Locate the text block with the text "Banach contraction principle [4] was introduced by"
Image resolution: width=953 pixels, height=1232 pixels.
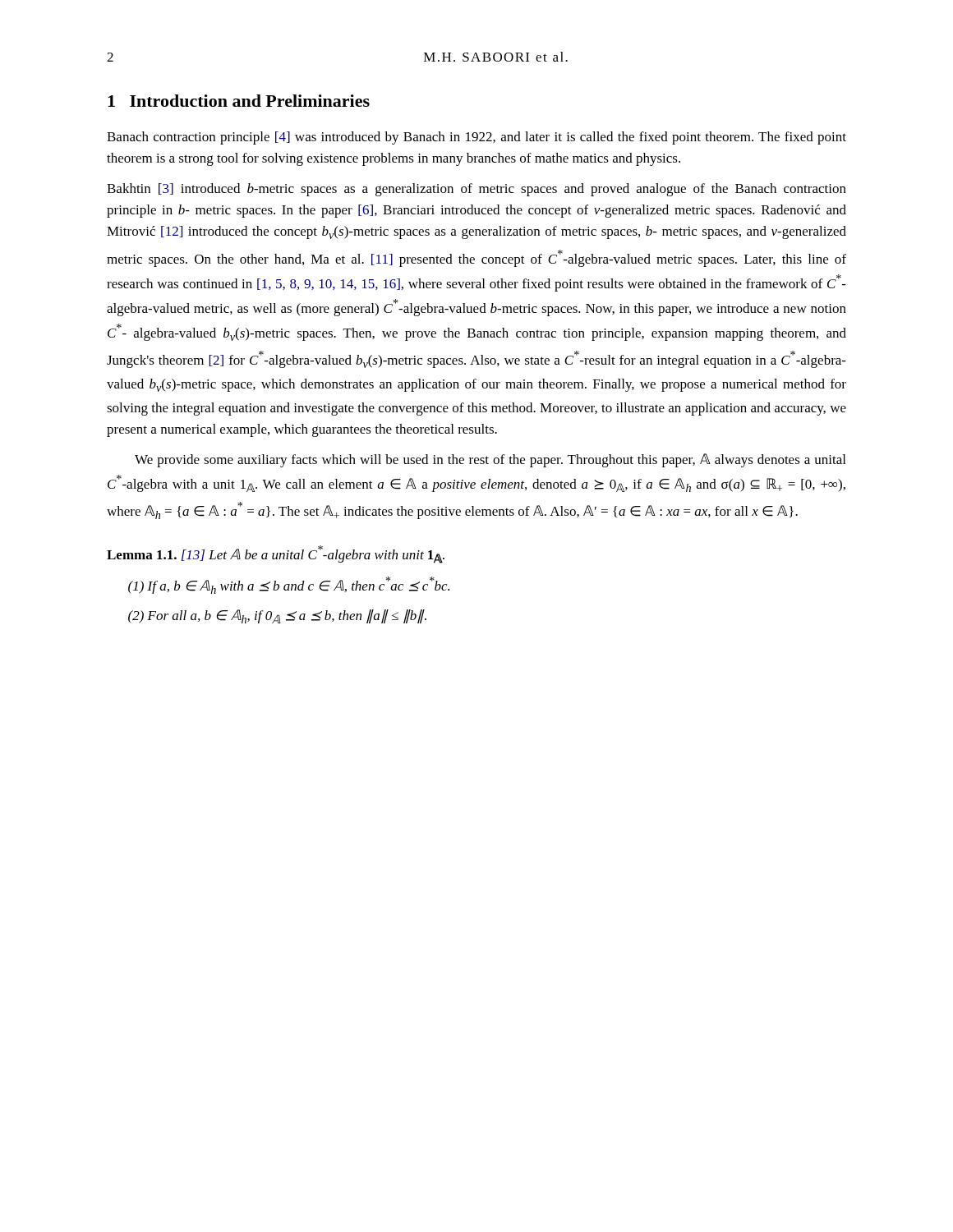476,326
